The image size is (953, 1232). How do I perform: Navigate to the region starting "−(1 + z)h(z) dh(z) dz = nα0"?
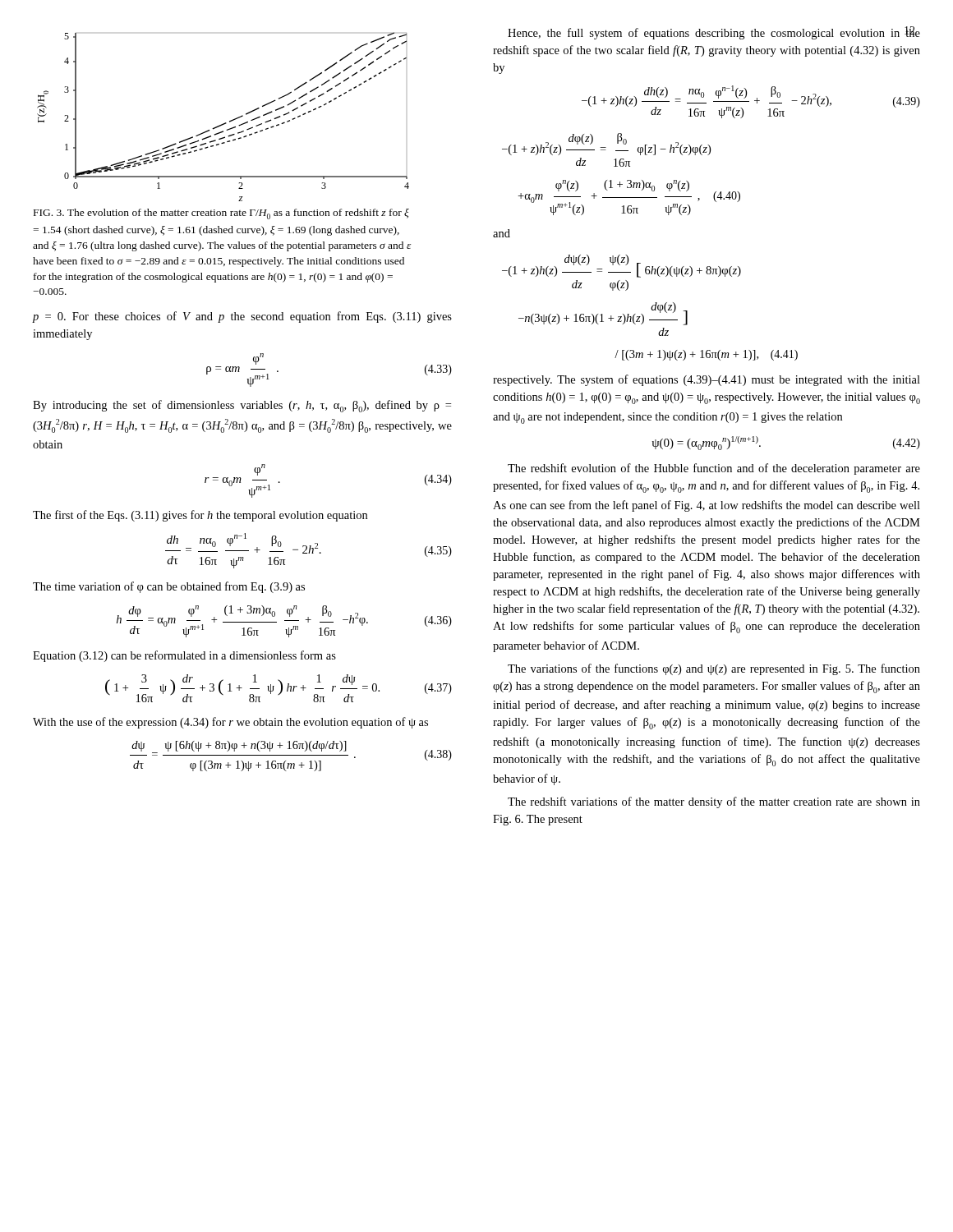tap(750, 102)
